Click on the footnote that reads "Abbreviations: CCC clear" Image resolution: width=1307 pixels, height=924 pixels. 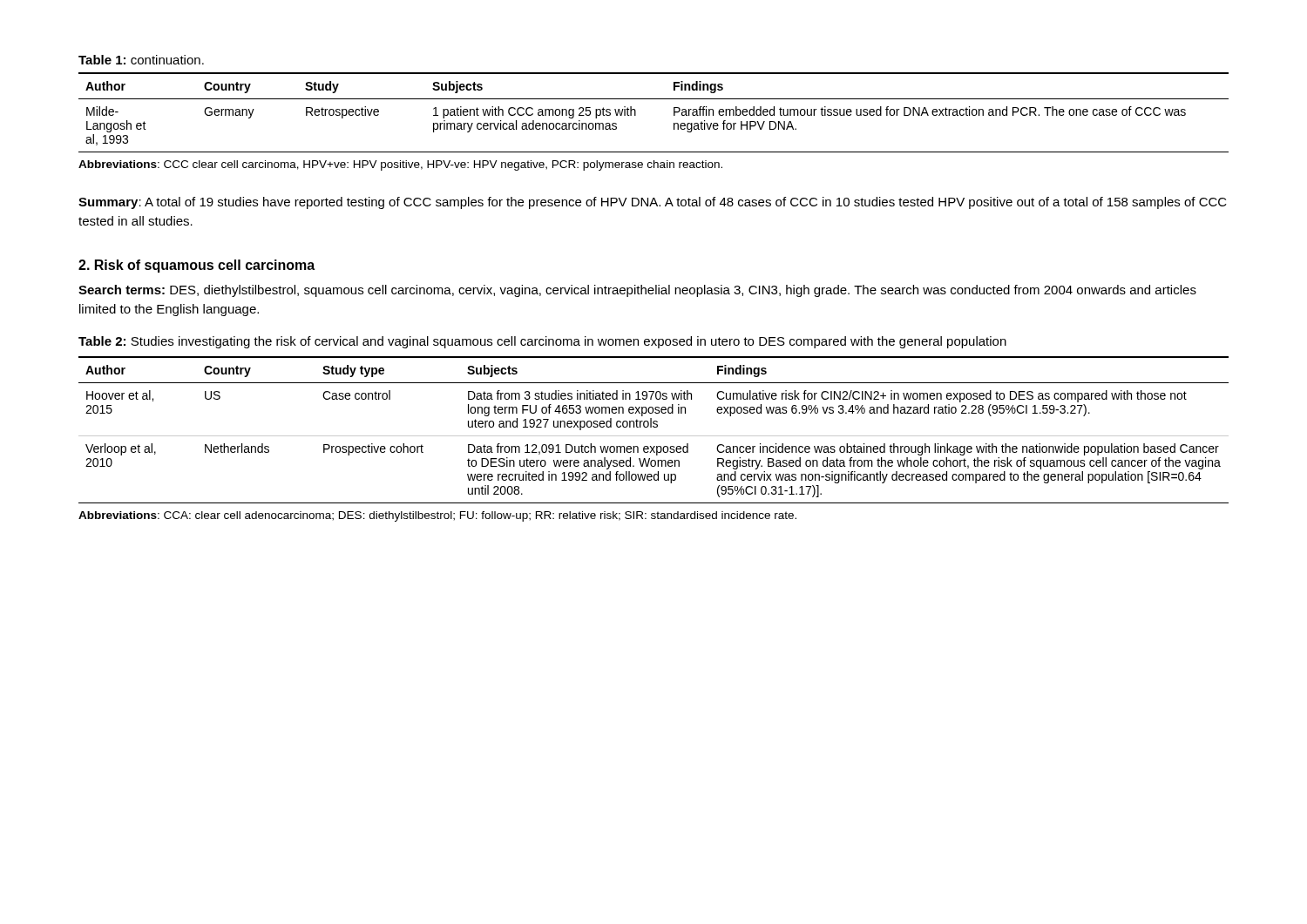[401, 164]
